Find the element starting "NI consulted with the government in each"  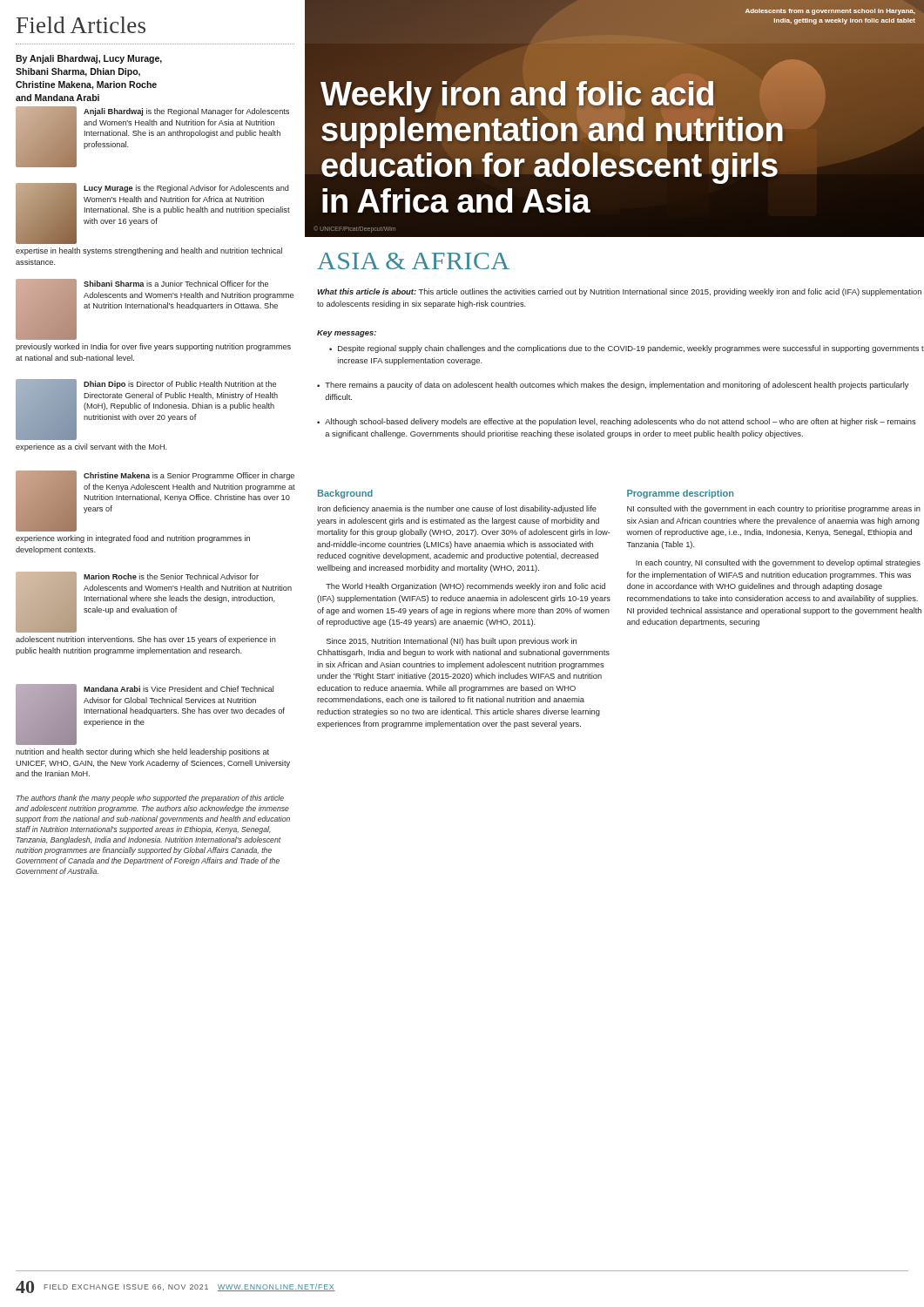(x=774, y=527)
